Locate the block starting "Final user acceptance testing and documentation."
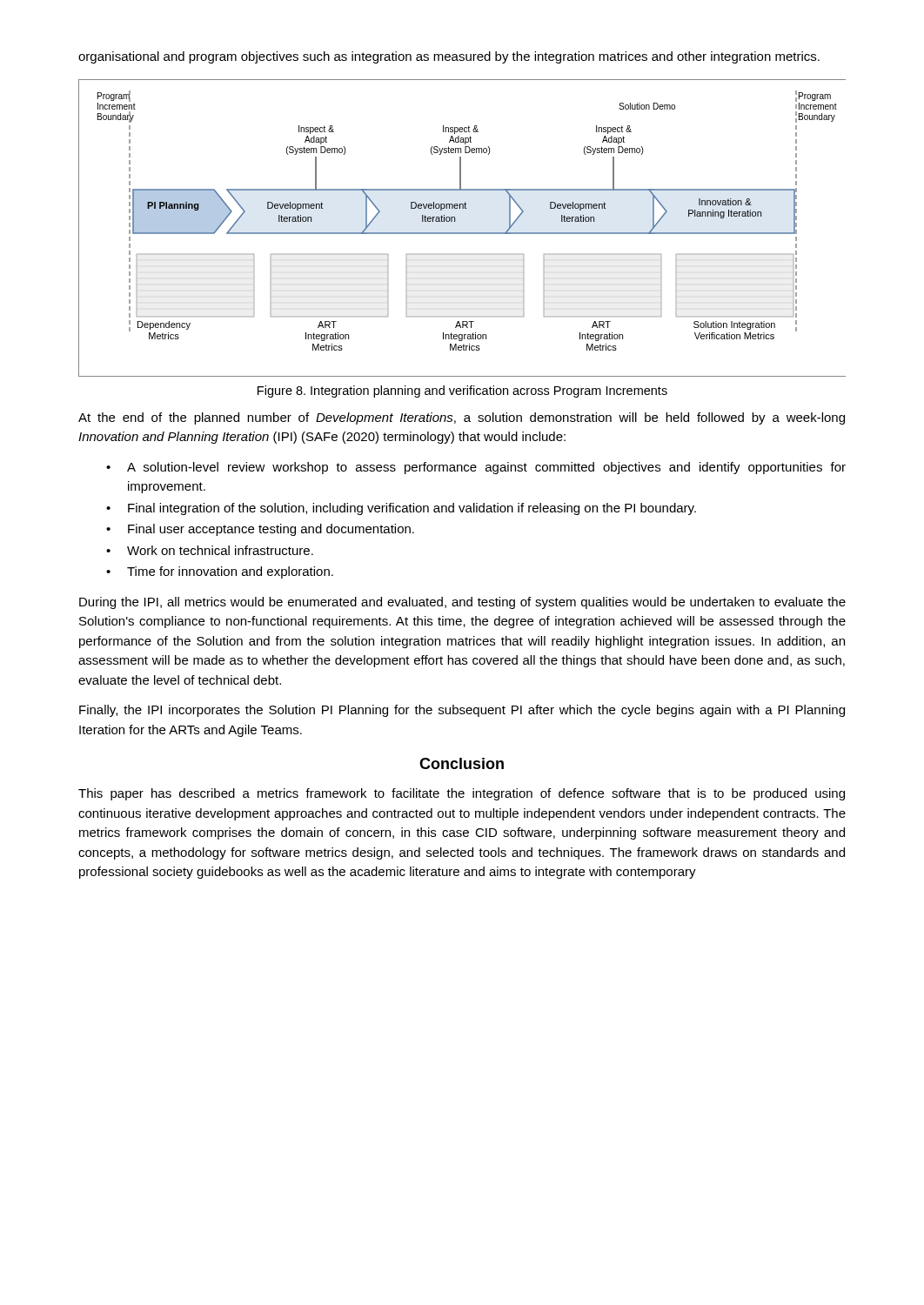 click(271, 529)
